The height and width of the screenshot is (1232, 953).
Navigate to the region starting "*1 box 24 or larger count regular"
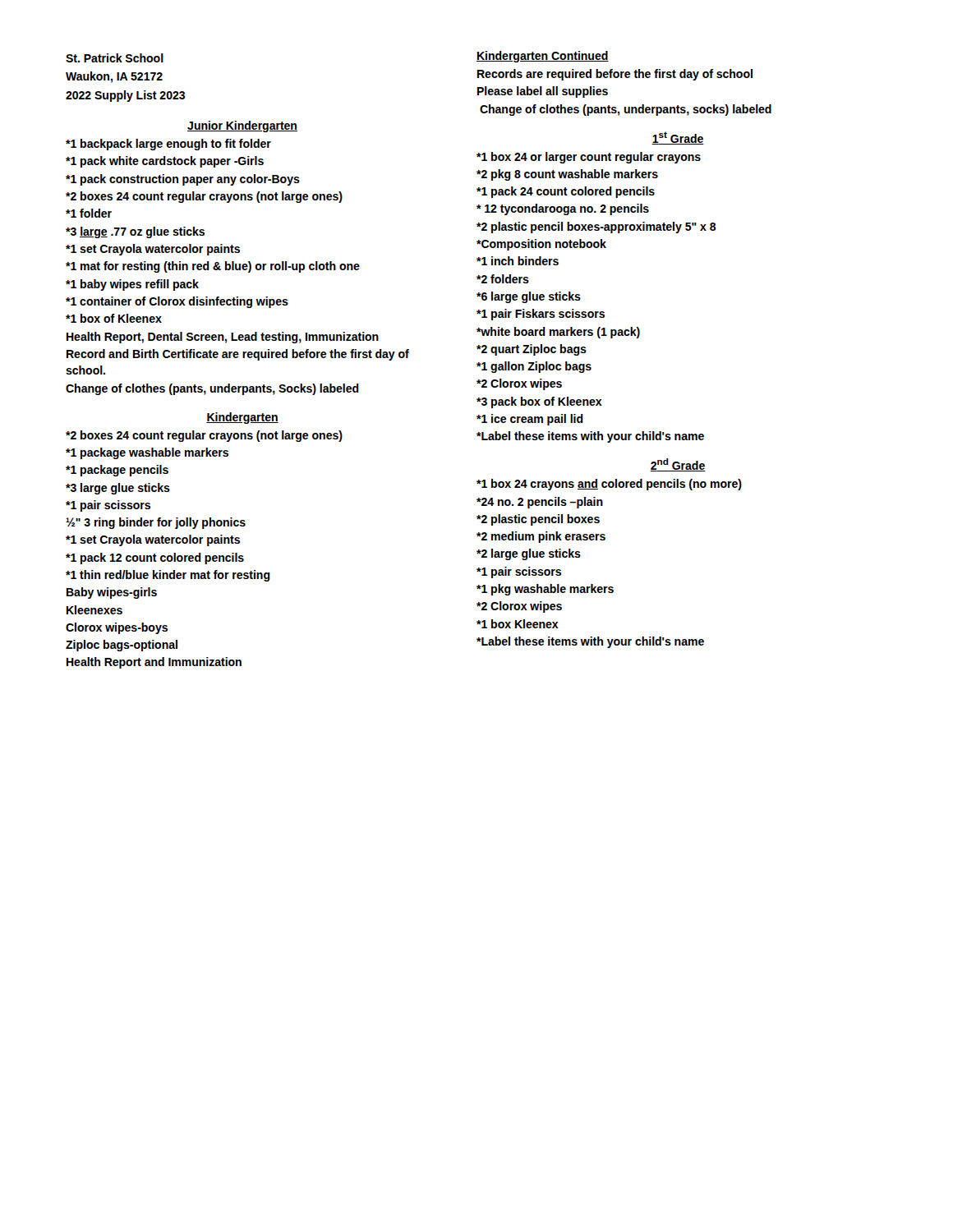(x=589, y=157)
